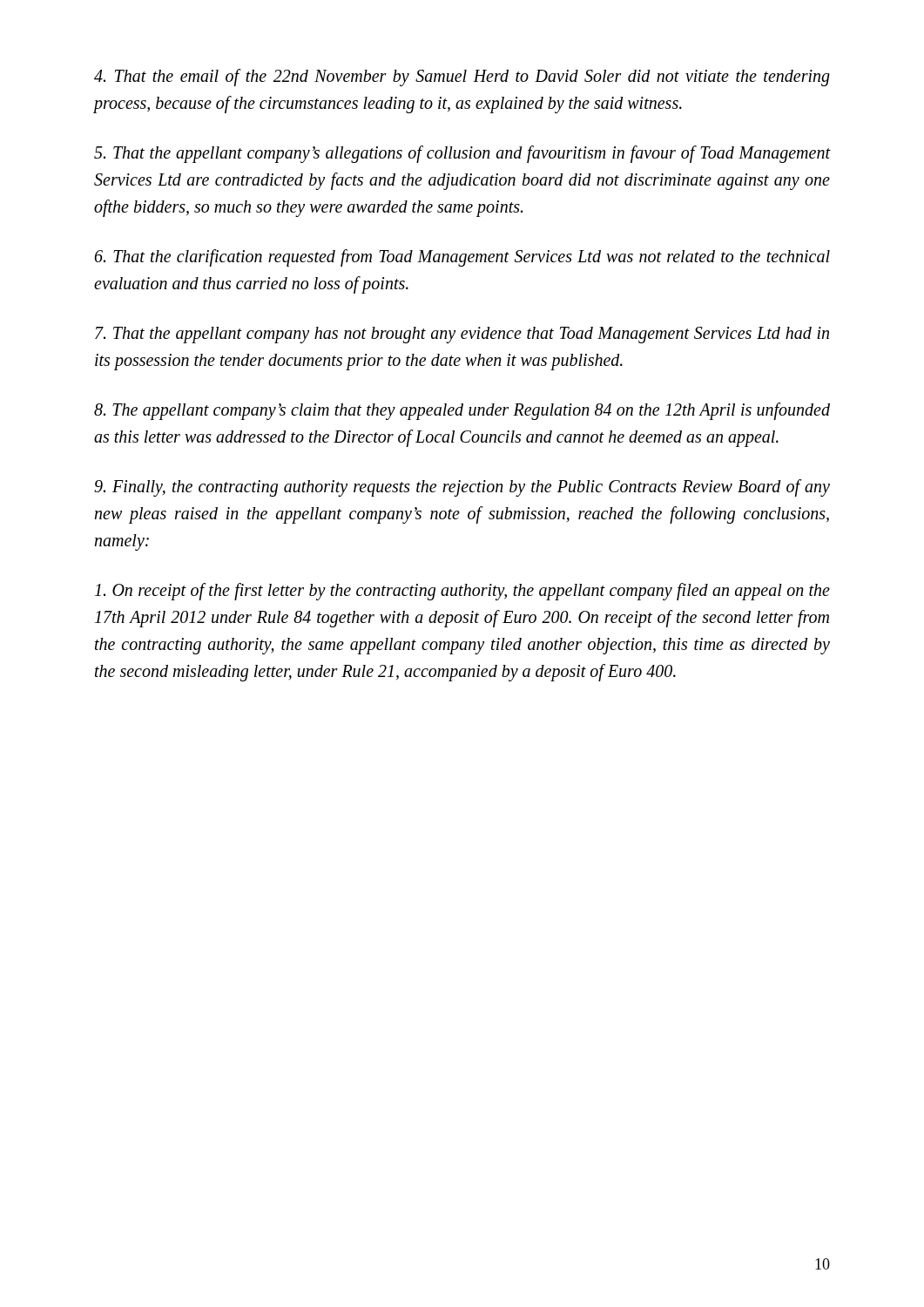Image resolution: width=924 pixels, height=1307 pixels.
Task: Select the element starting "9. Finally, the contracting authority"
Action: tap(462, 513)
